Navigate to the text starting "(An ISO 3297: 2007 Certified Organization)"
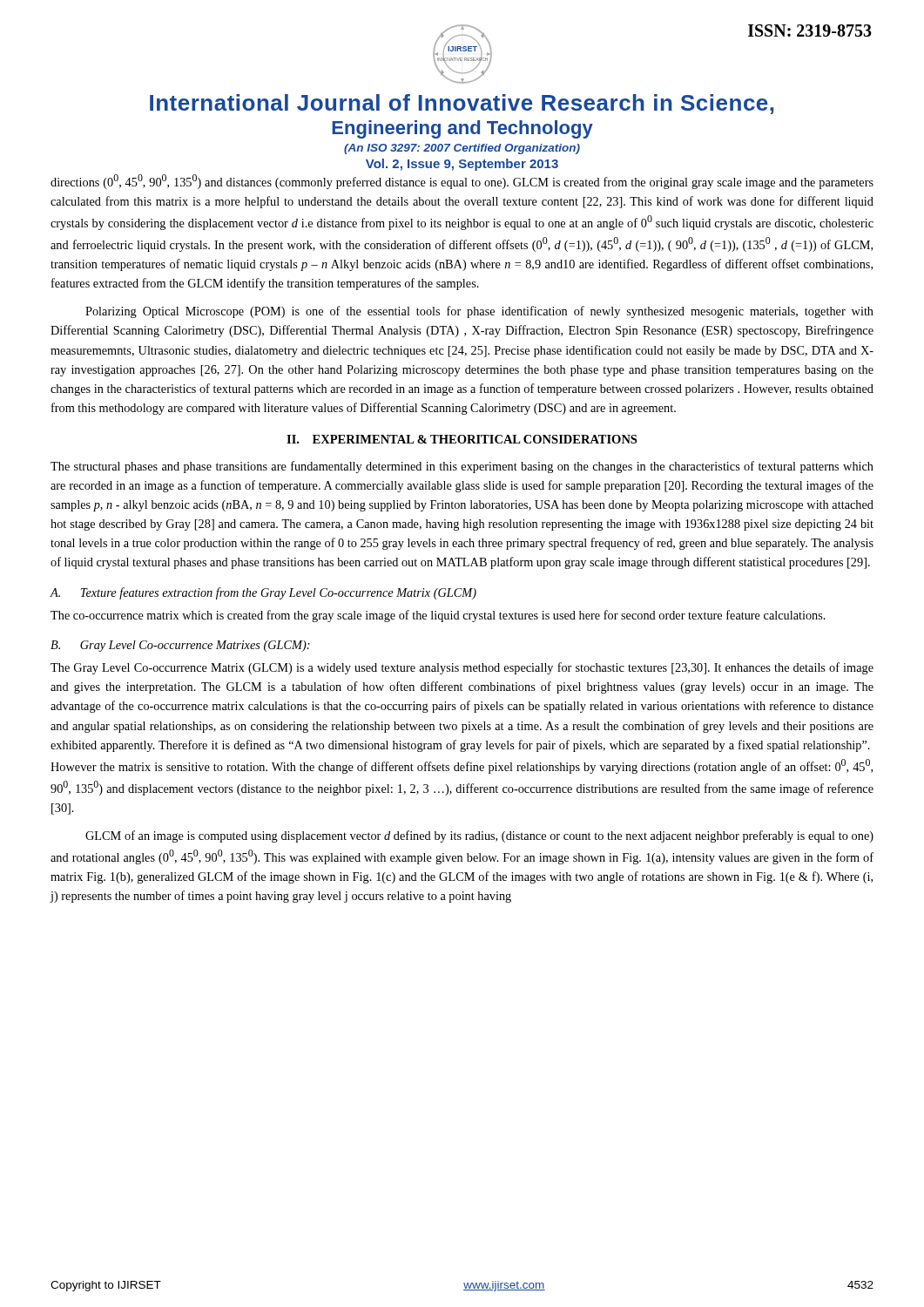The width and height of the screenshot is (924, 1307). (462, 148)
